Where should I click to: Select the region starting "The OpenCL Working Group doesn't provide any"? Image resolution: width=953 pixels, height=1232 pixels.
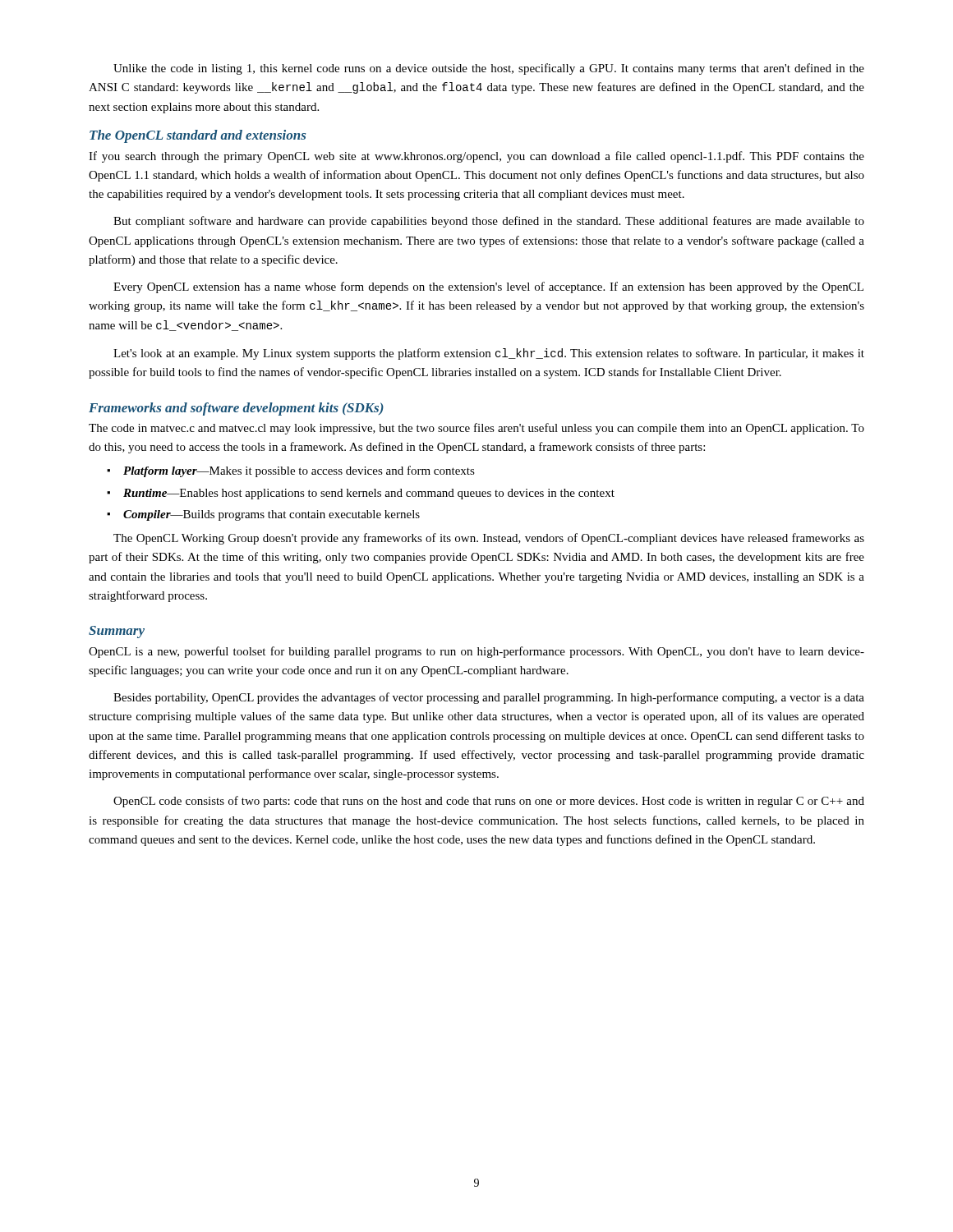click(x=476, y=567)
